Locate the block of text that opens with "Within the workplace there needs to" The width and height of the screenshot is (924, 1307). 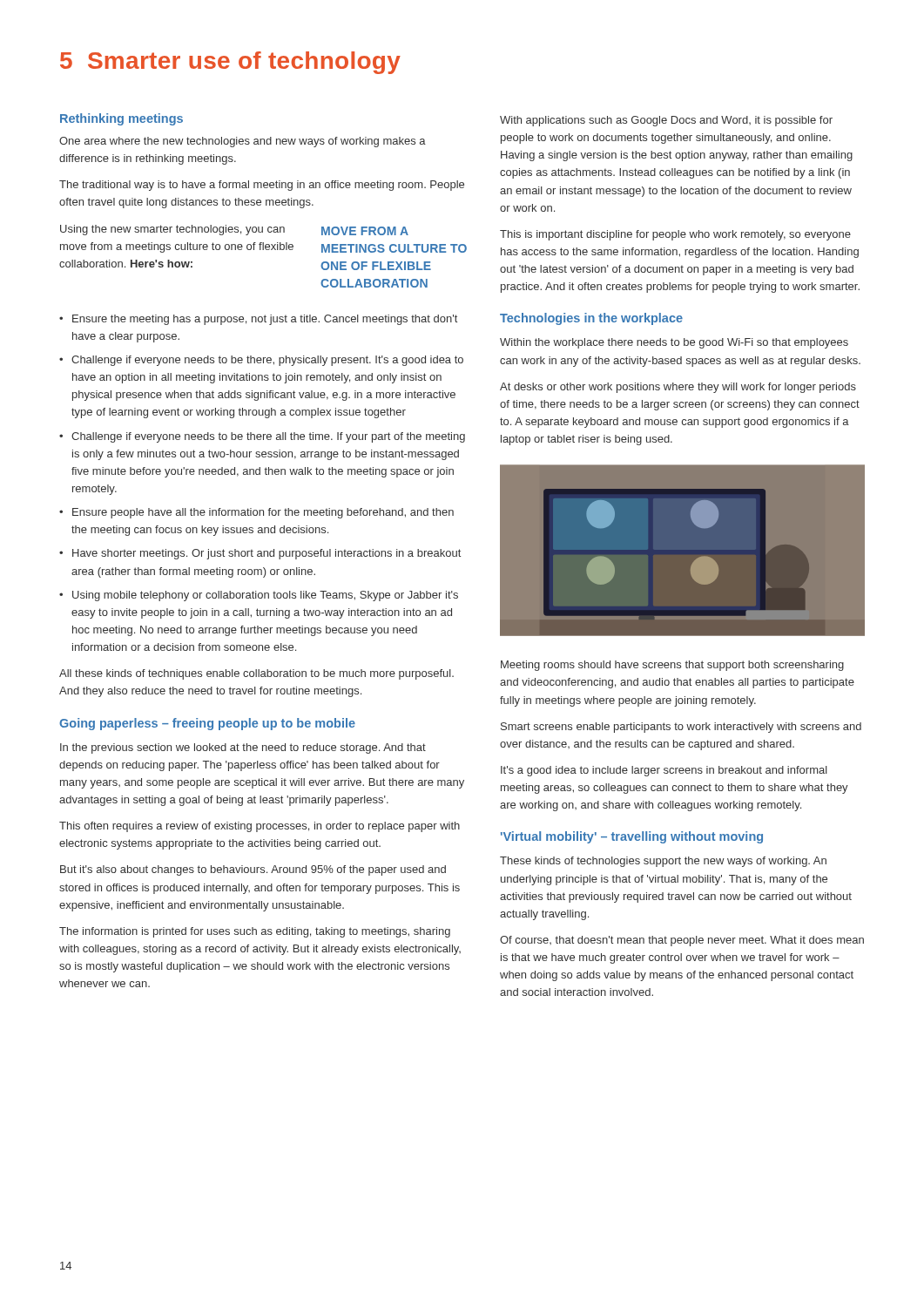(680, 351)
